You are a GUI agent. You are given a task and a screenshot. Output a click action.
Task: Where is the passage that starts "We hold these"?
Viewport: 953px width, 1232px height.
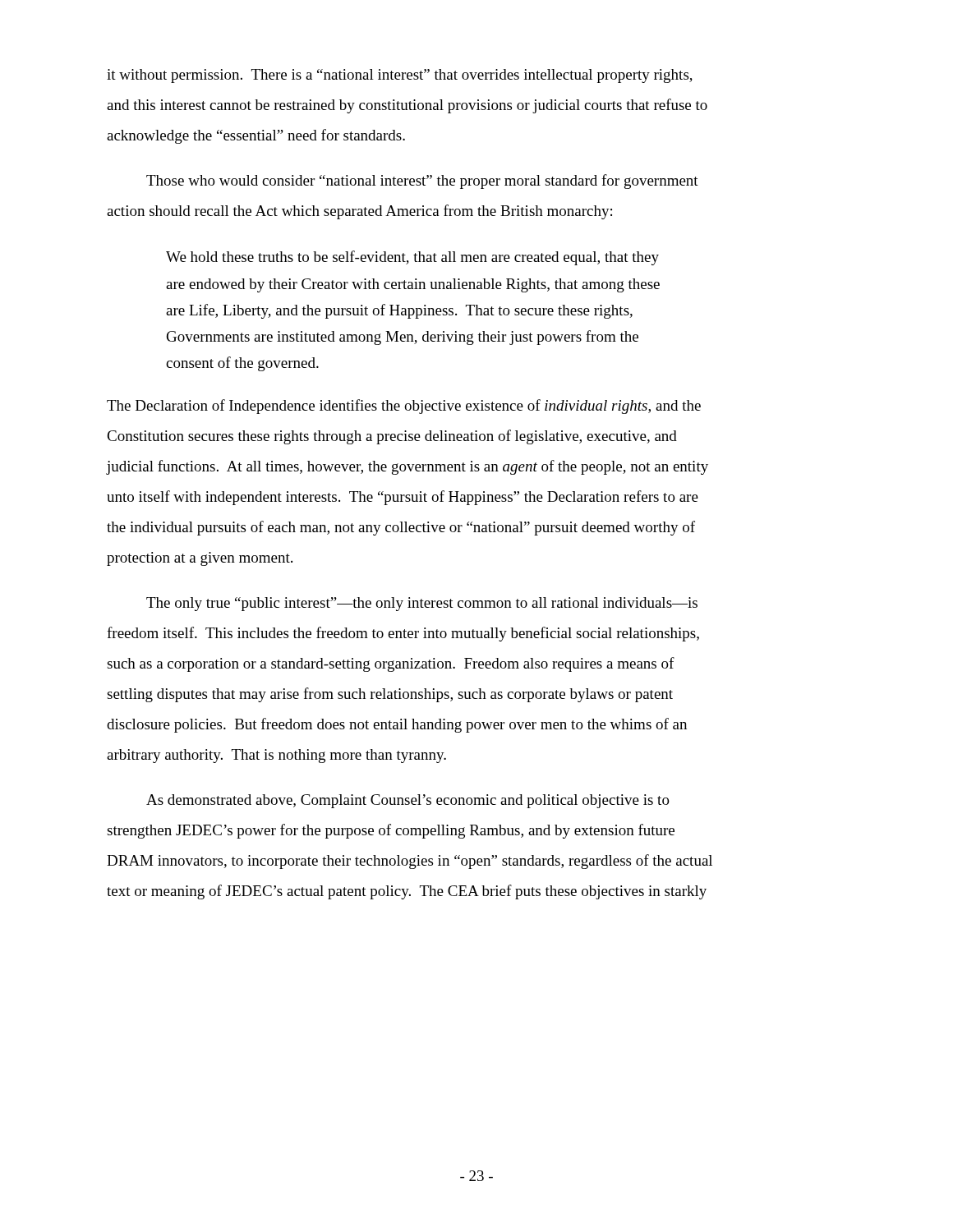[x=506, y=310]
